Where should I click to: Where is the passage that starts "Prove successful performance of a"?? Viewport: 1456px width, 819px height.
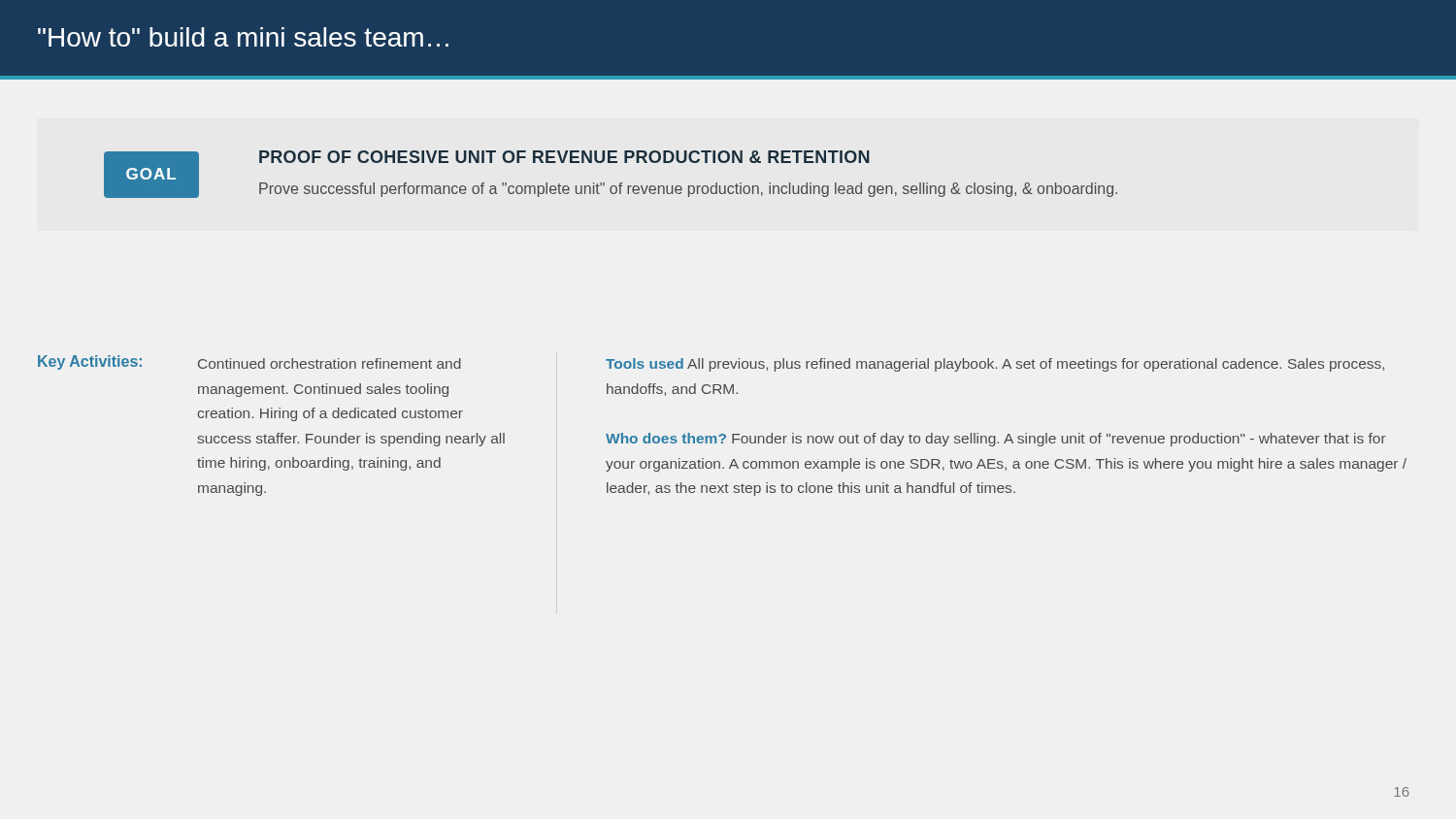(x=688, y=189)
